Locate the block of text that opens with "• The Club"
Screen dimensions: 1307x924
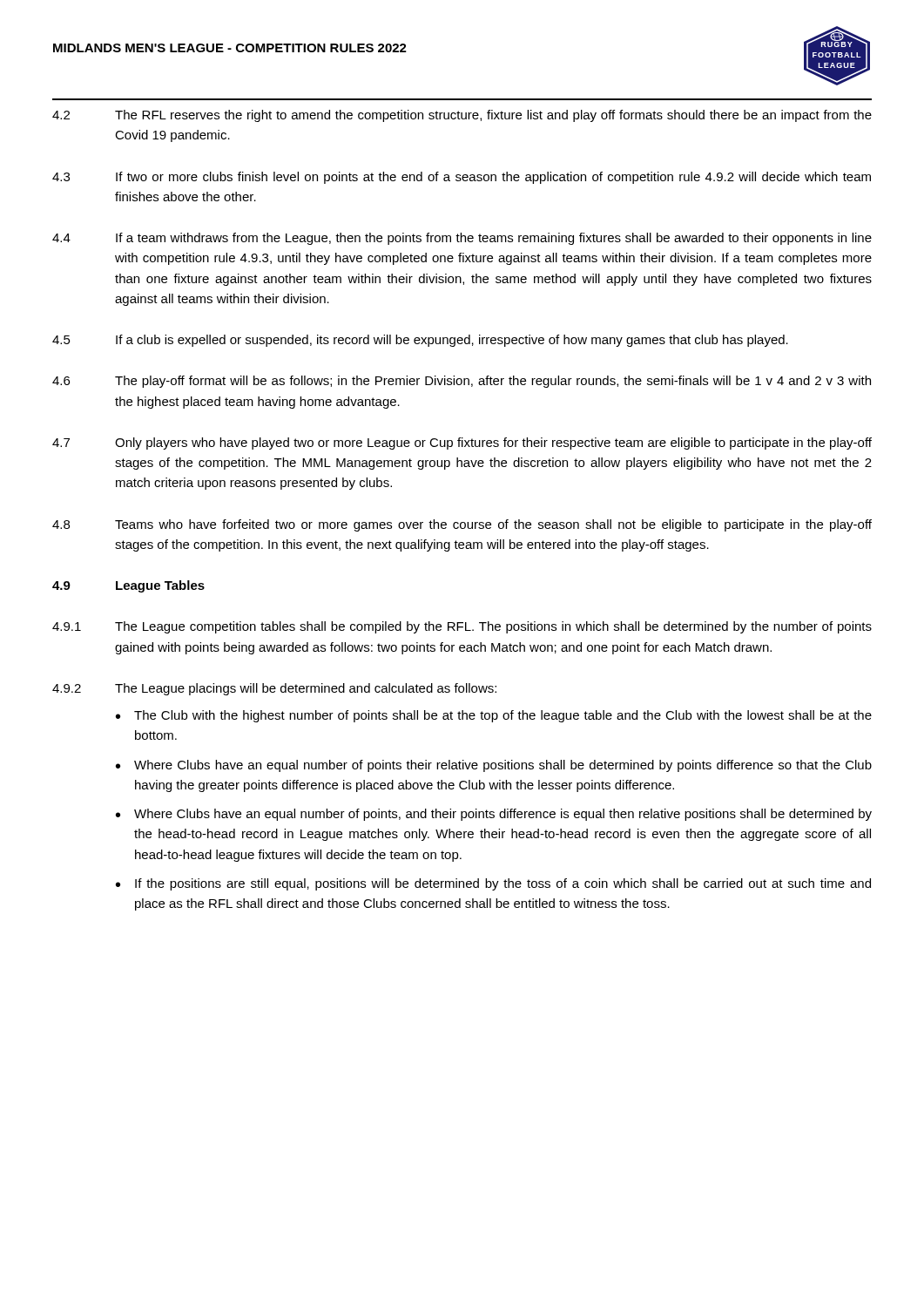point(493,725)
